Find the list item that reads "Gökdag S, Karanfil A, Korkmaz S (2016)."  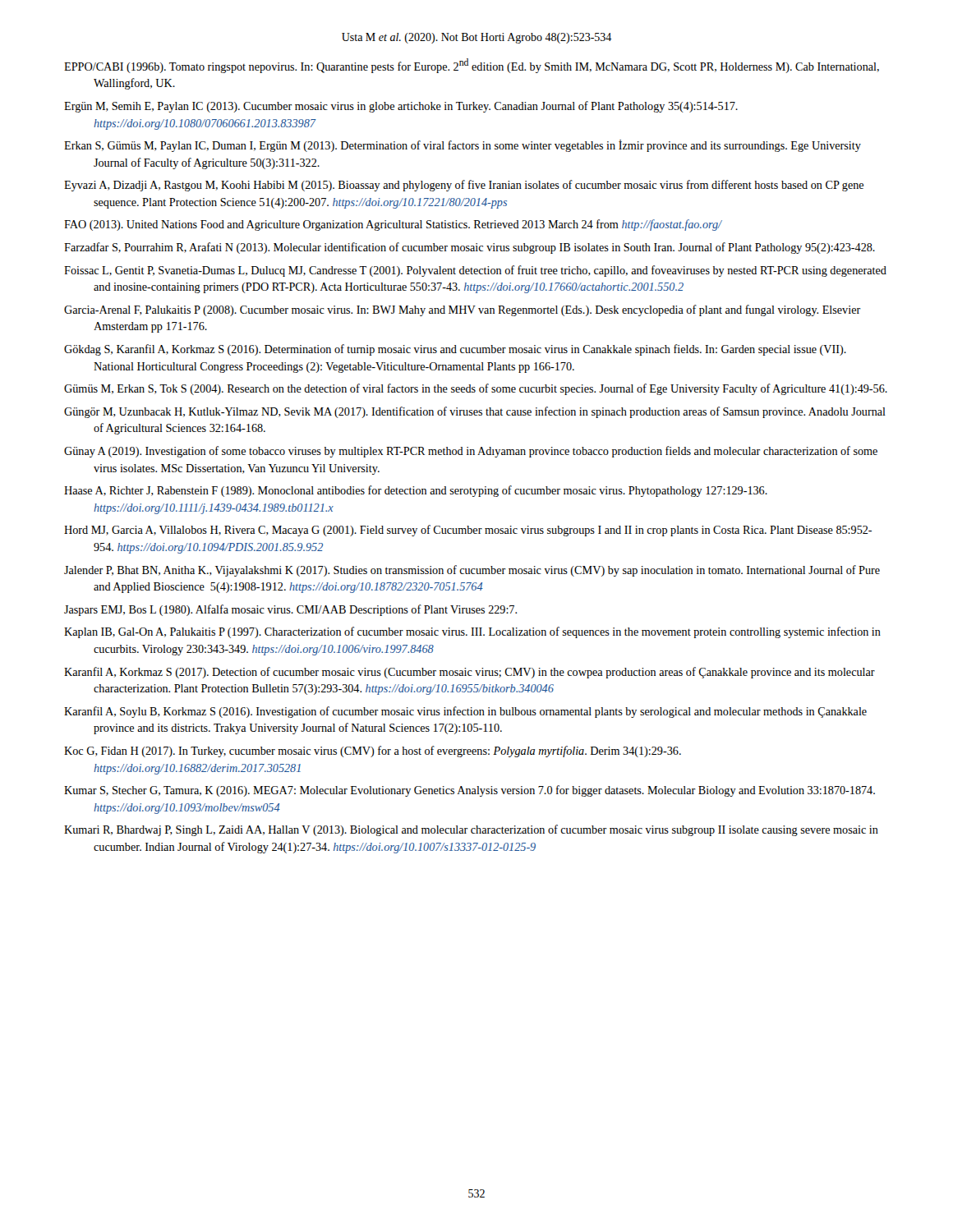(x=455, y=358)
